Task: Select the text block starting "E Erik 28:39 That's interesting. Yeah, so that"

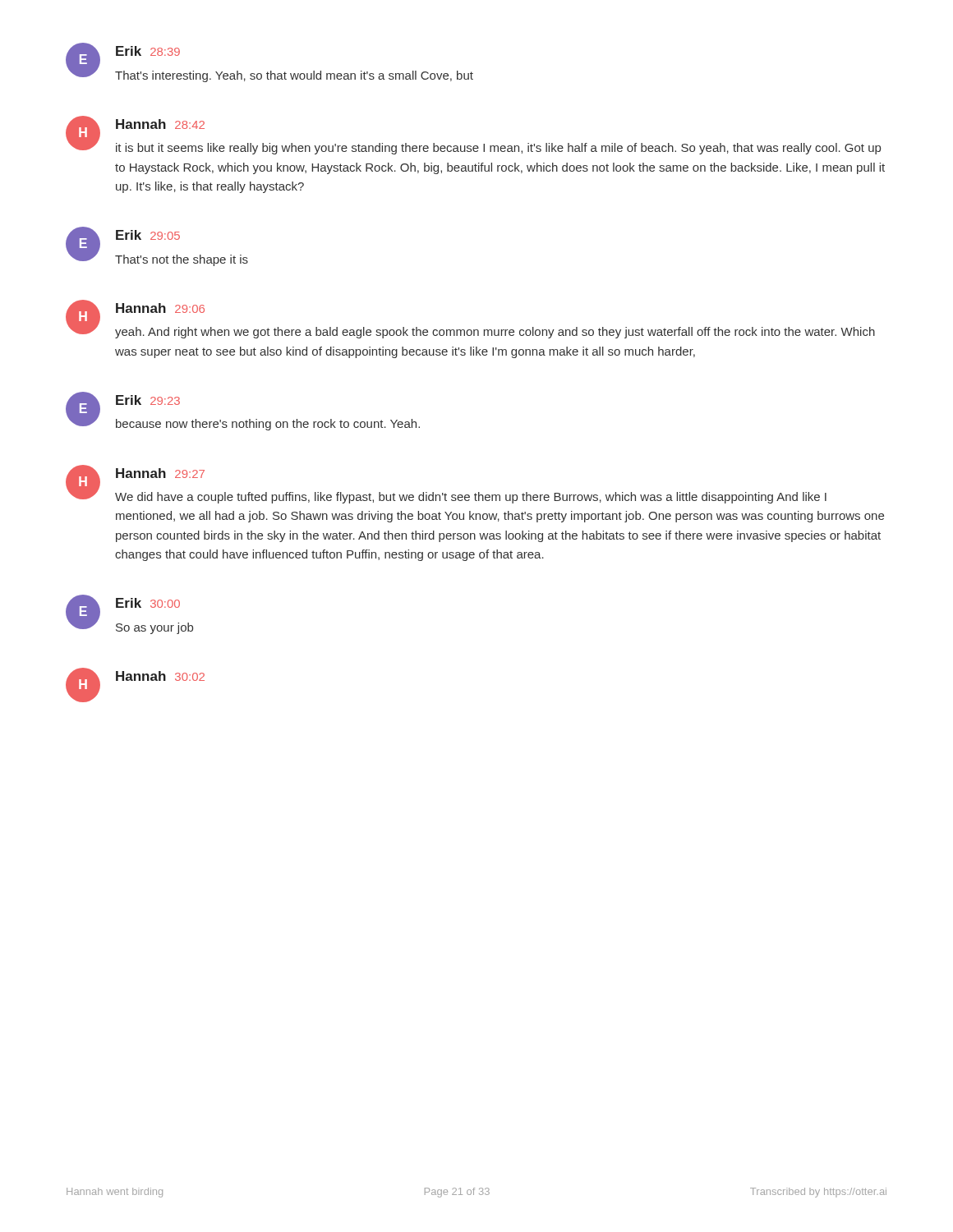Action: pyautogui.click(x=476, y=63)
